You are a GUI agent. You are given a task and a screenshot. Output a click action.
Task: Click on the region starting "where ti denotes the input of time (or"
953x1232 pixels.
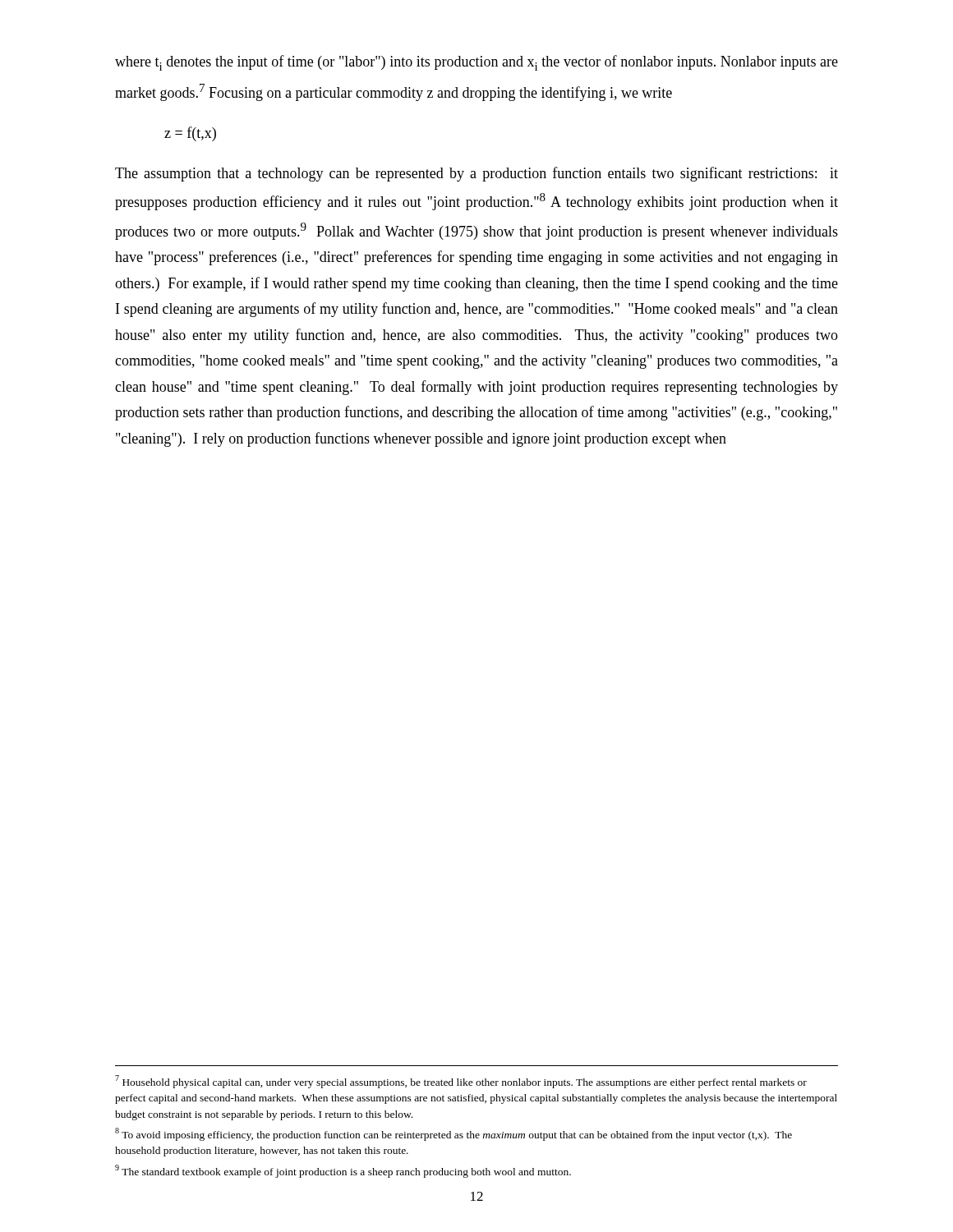(x=476, y=77)
